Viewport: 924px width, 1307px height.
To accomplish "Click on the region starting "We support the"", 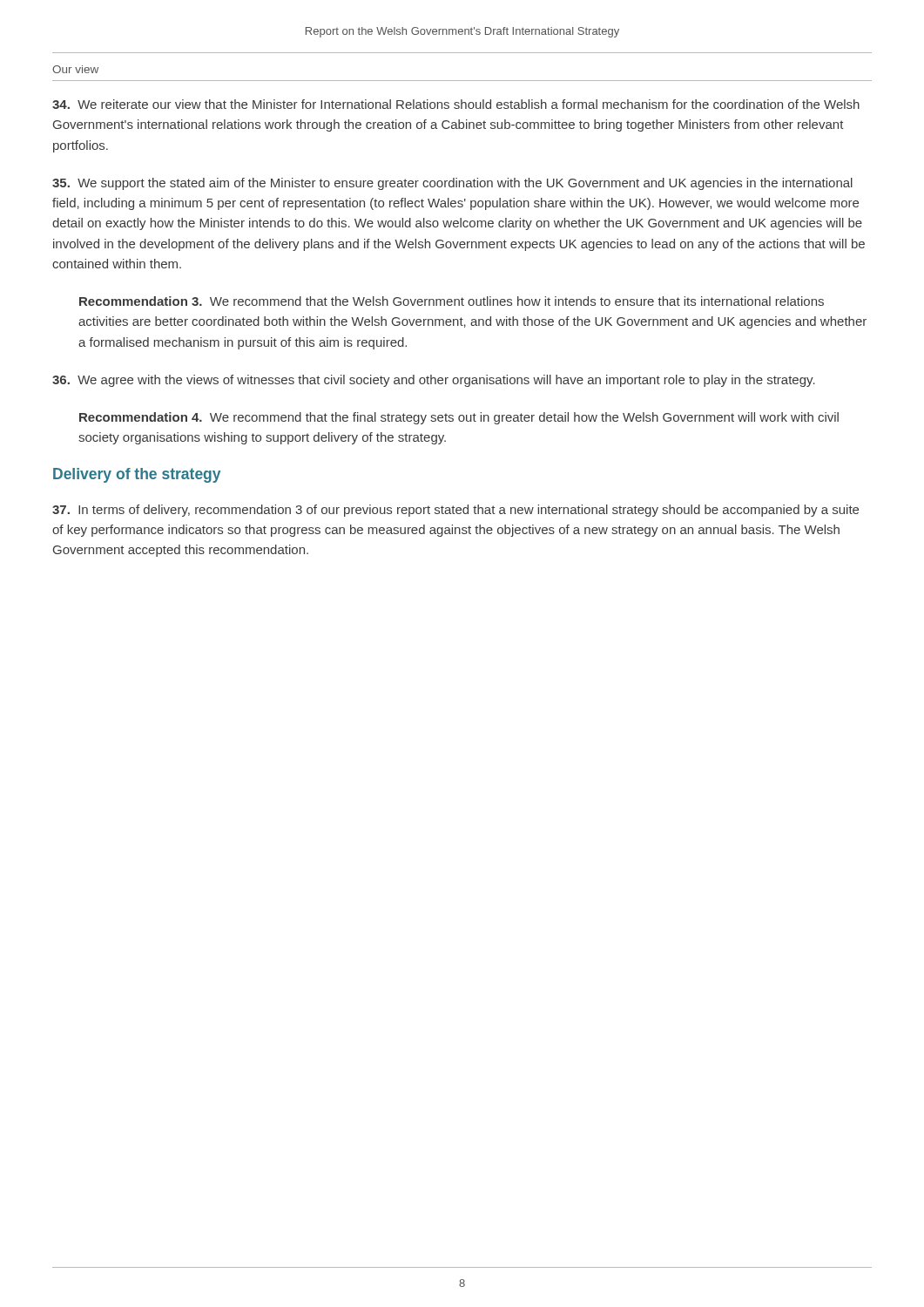I will 459,223.
